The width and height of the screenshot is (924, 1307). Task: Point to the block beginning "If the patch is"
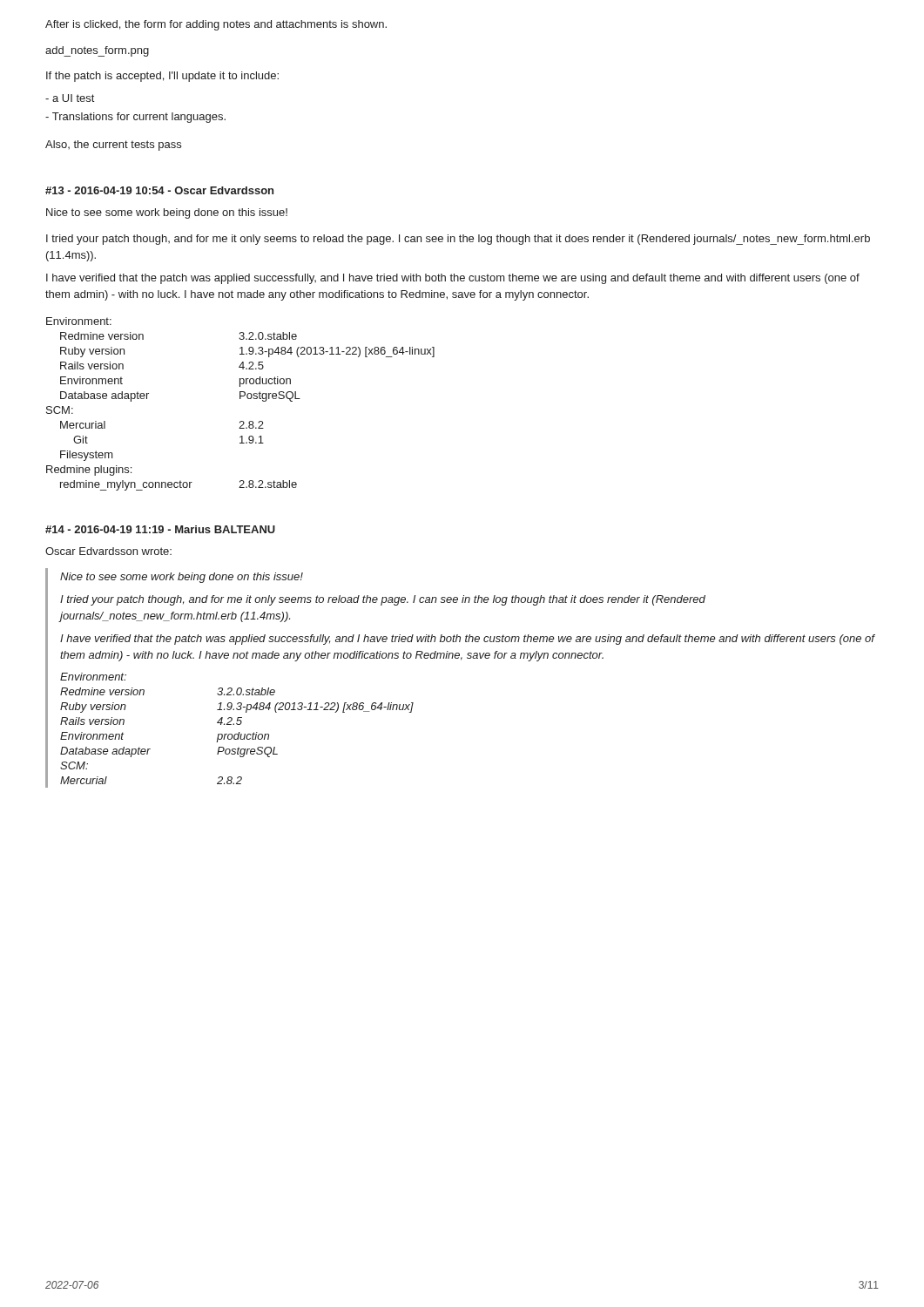[x=162, y=75]
